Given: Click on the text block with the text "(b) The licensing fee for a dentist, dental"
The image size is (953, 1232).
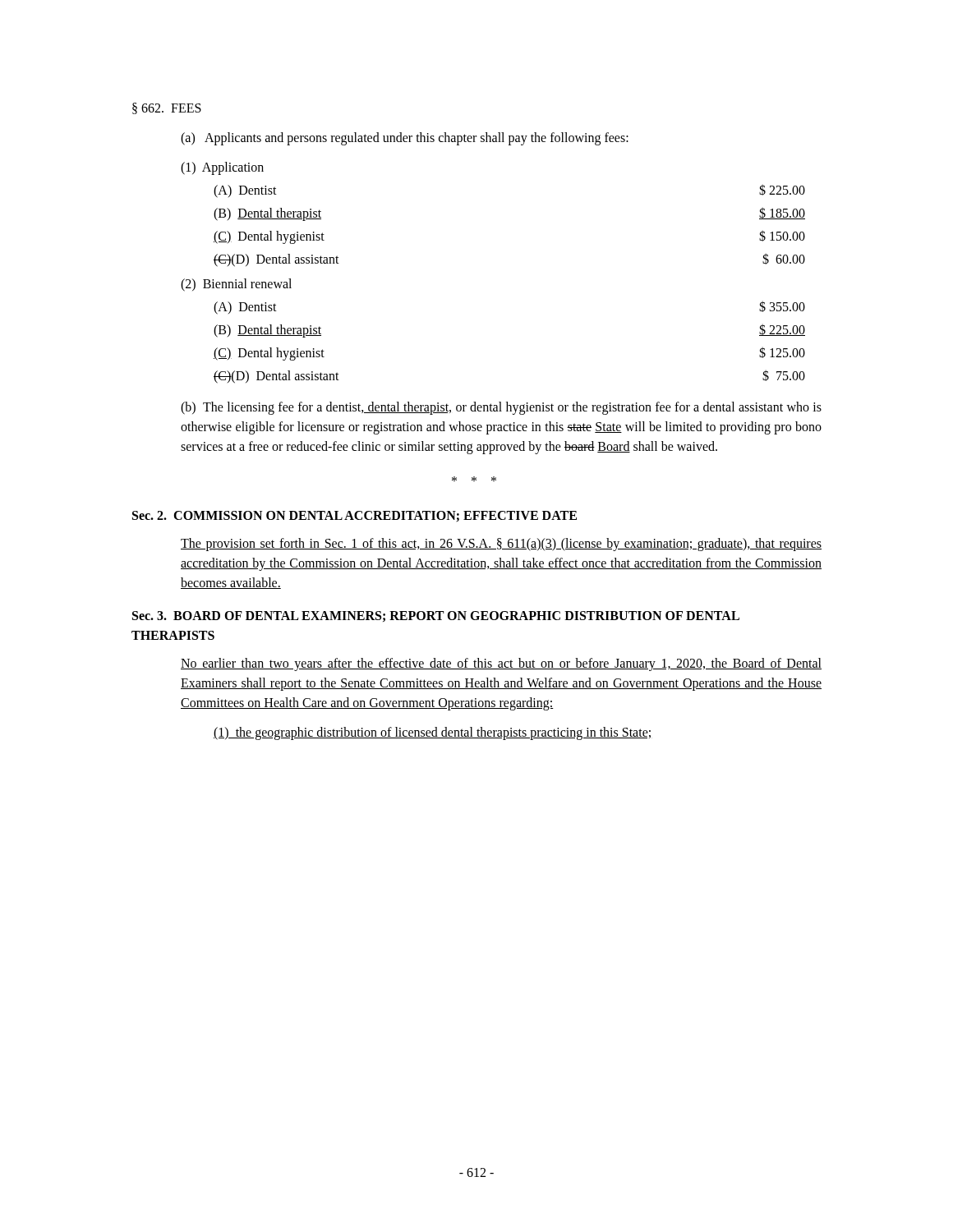Looking at the screenshot, I should (x=501, y=427).
